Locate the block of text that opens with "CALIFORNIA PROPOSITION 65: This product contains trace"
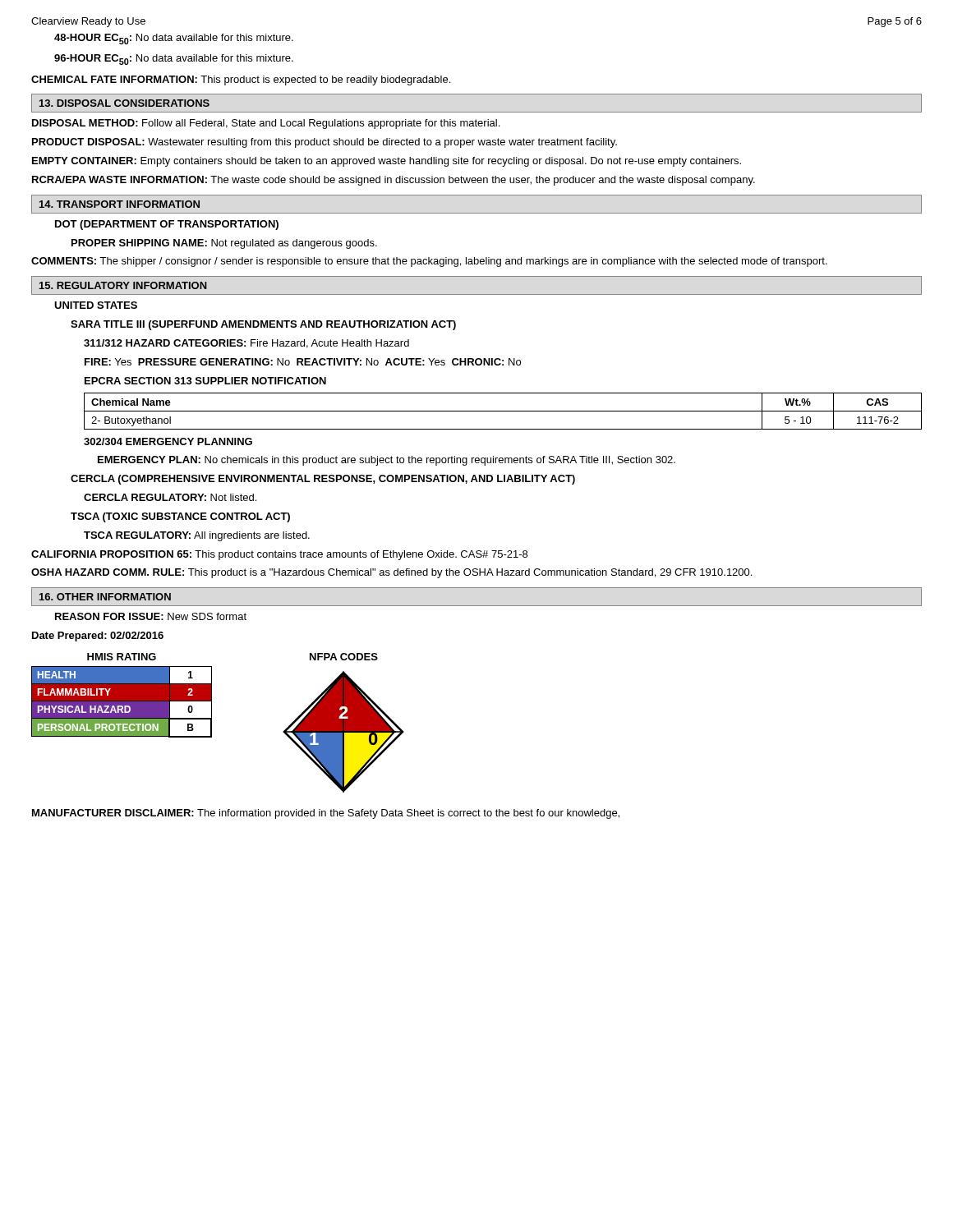 [280, 554]
